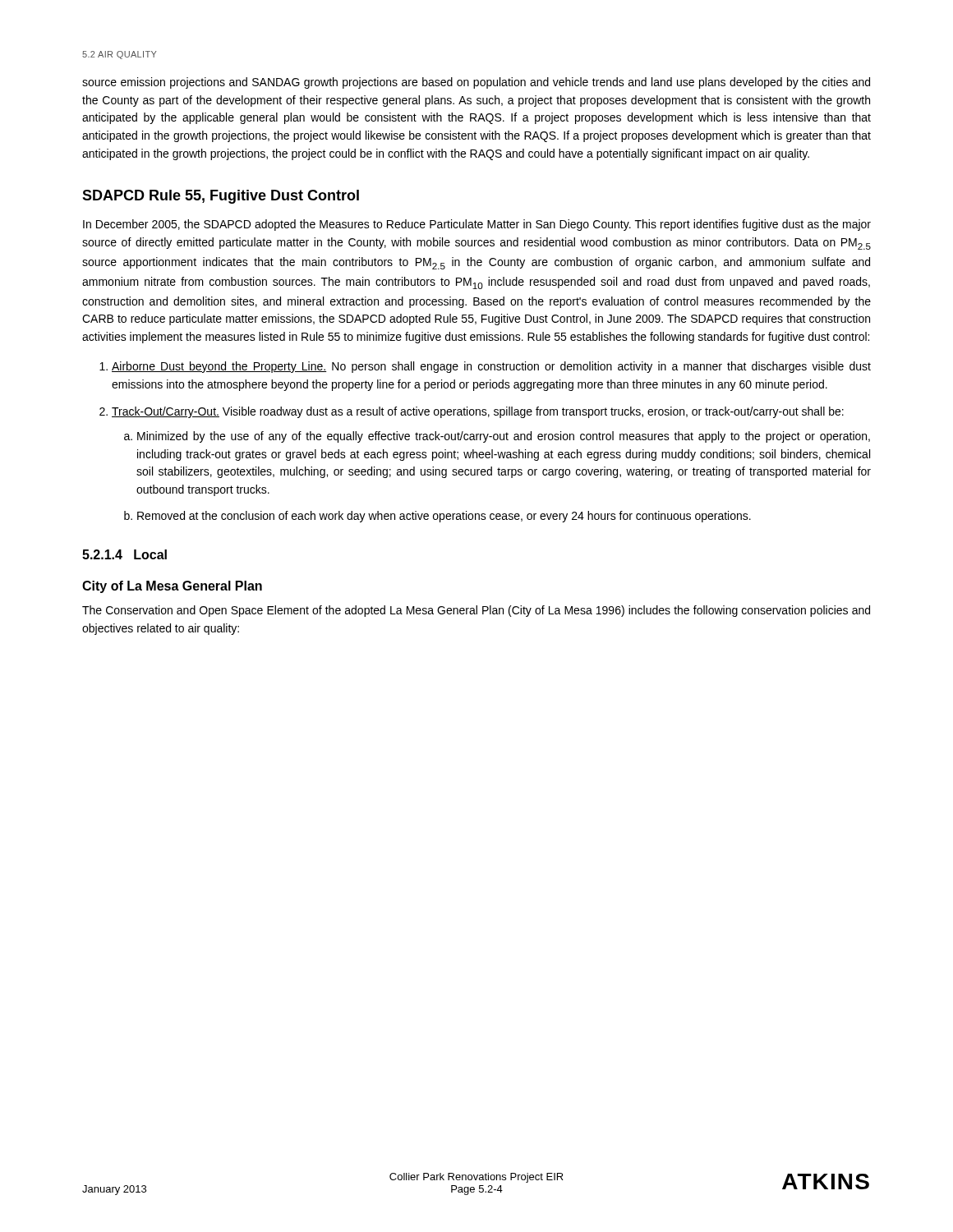
Task: Point to the section header beginning "City of La Mesa"
Action: click(172, 586)
